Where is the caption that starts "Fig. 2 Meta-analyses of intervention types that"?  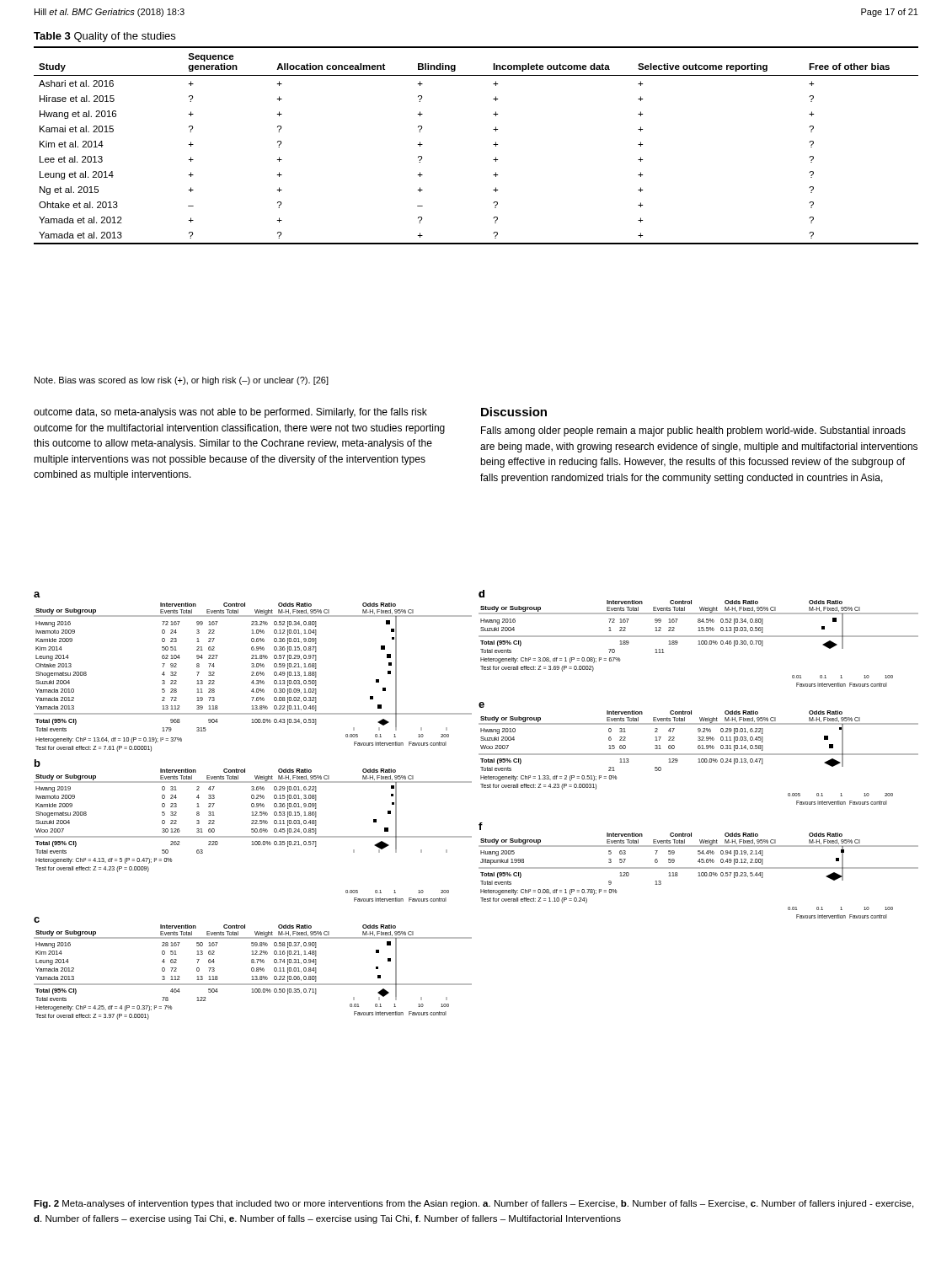(x=474, y=1211)
